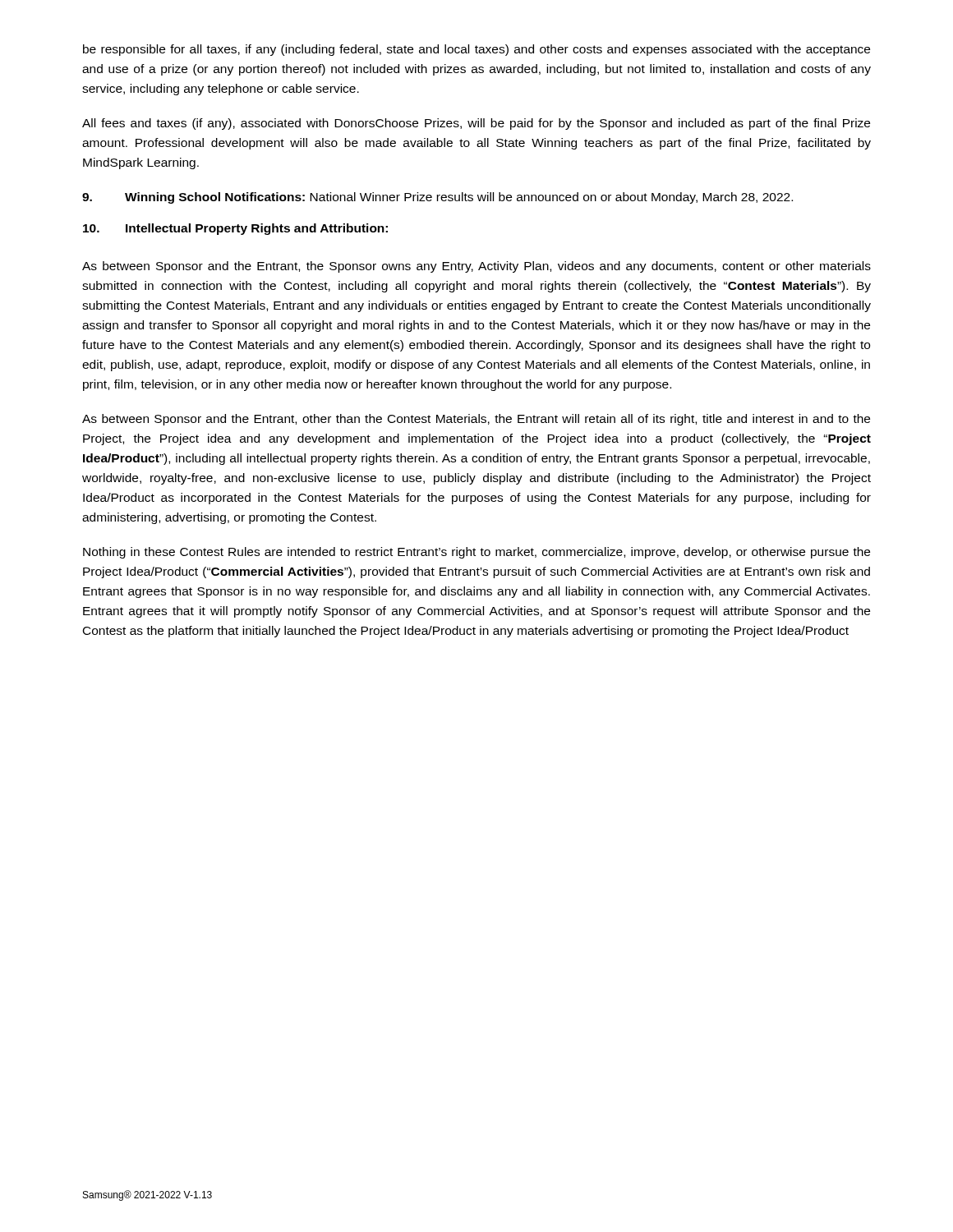Point to the block beginning "be responsible for all"
953x1232 pixels.
(x=476, y=69)
